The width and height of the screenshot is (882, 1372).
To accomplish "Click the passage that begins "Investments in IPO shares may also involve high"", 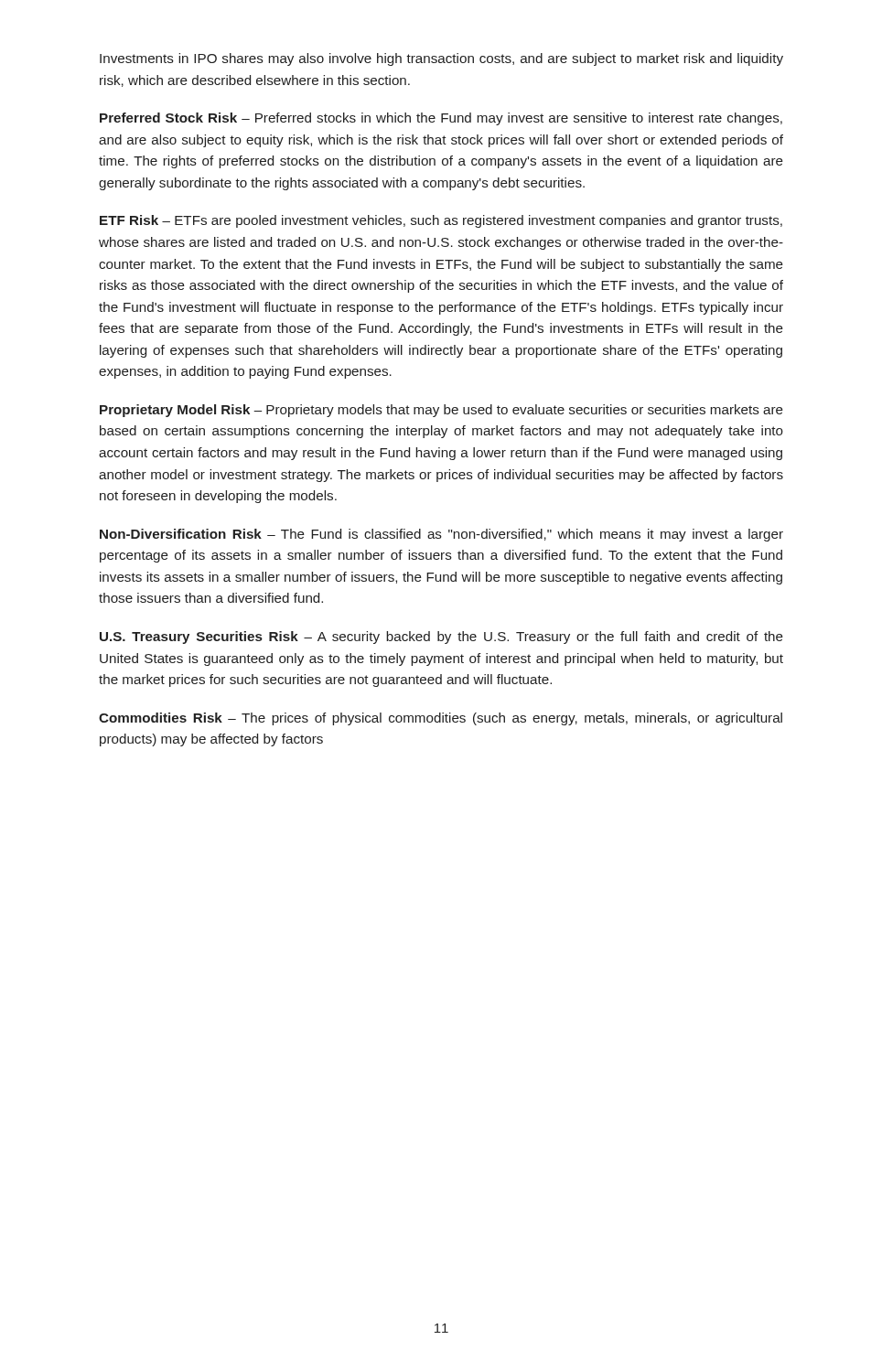I will (x=441, y=69).
